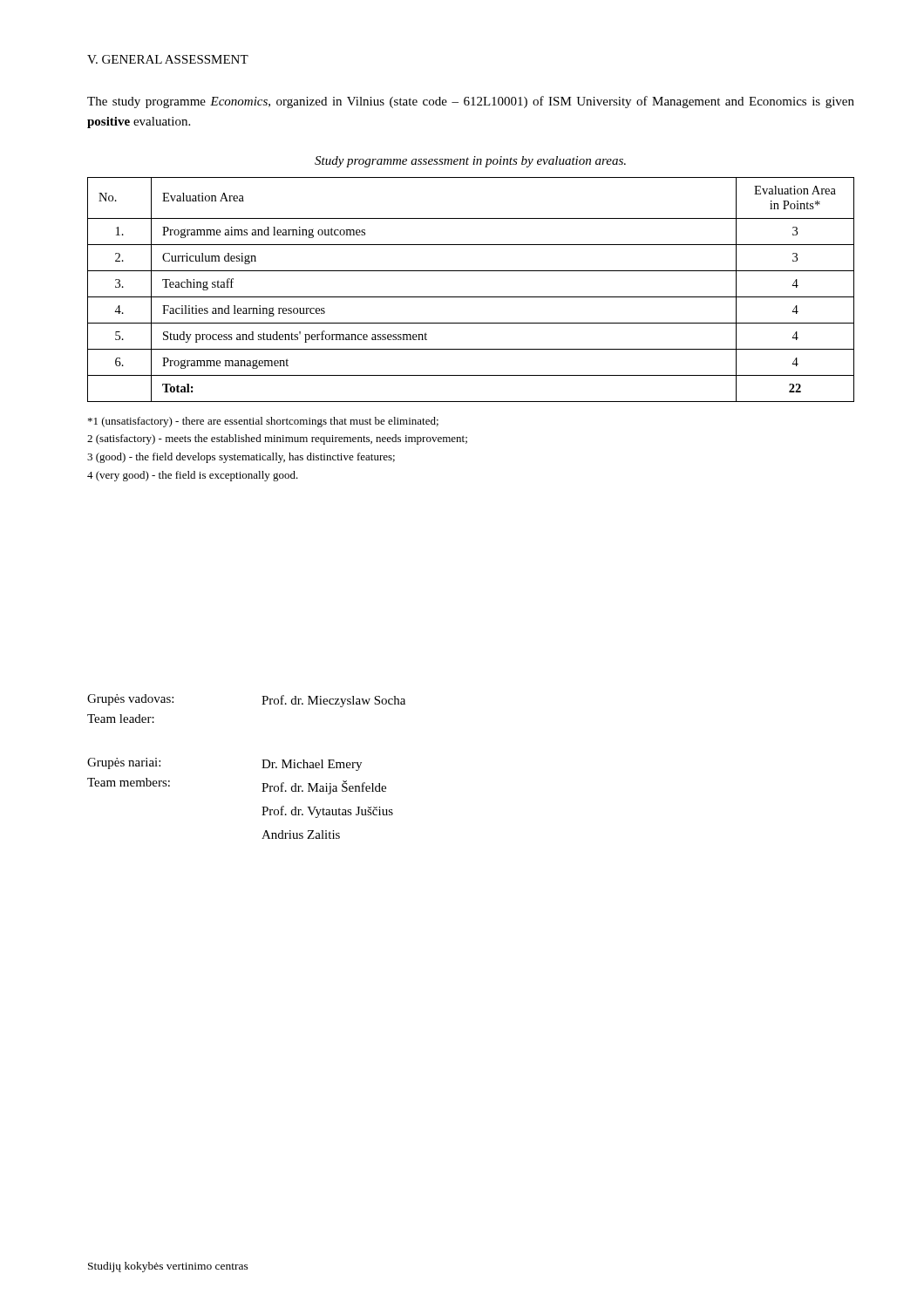The height and width of the screenshot is (1308, 924).
Task: Locate the text block starting "3 (good) - the field develops systematically,"
Action: click(241, 457)
